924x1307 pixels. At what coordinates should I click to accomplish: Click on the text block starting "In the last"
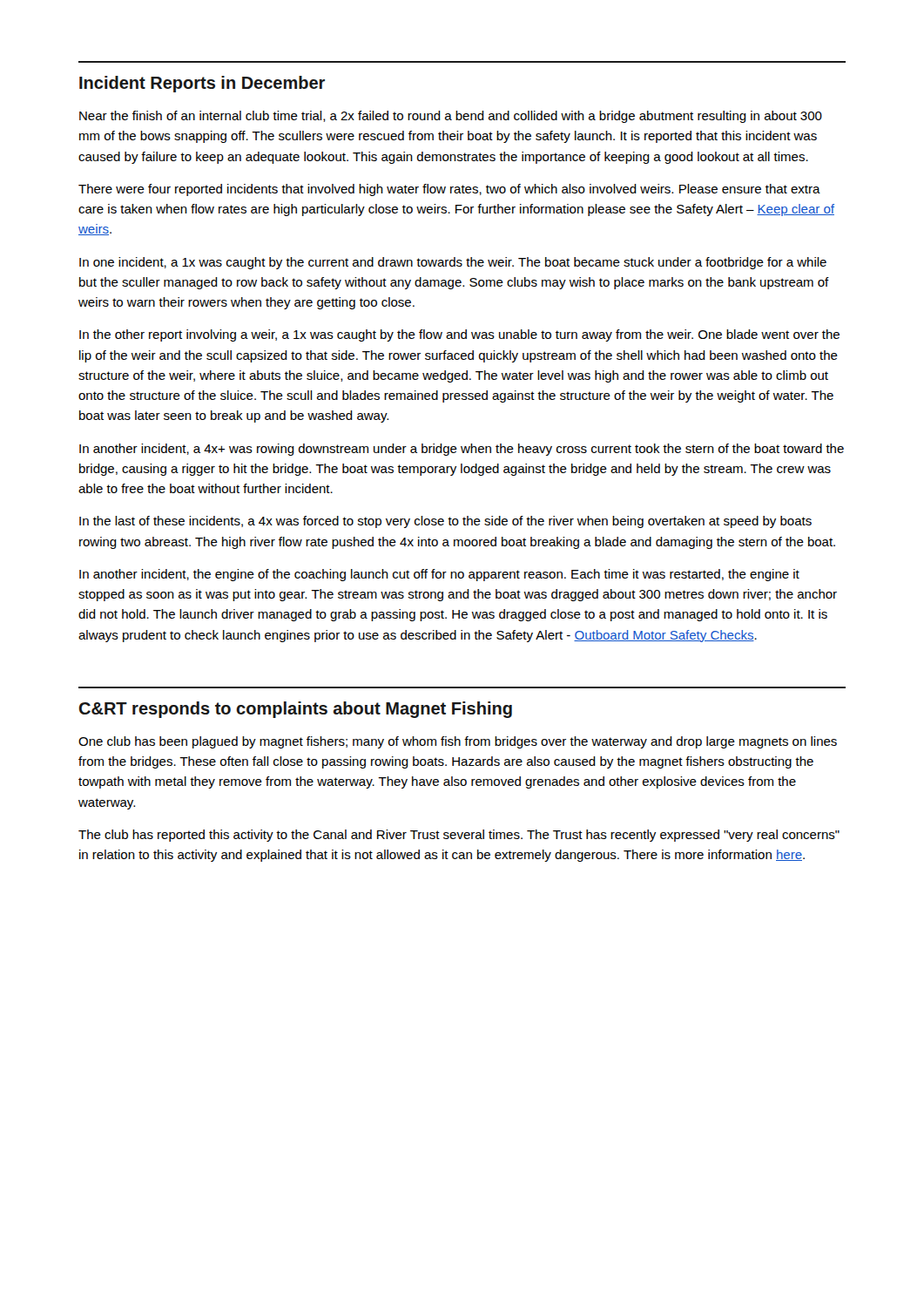[457, 531]
